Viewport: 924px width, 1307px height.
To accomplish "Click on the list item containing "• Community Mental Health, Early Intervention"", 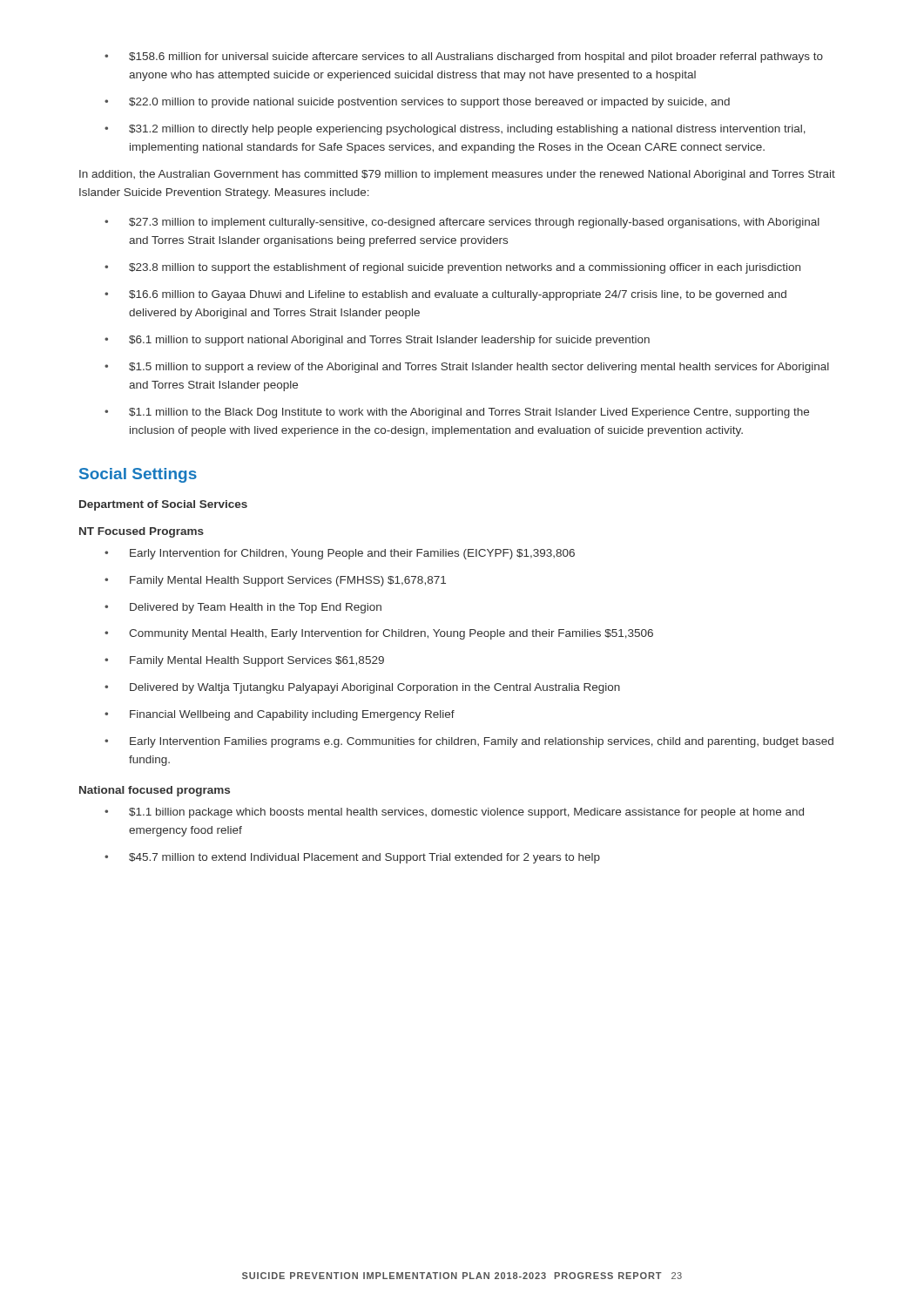I will (471, 634).
